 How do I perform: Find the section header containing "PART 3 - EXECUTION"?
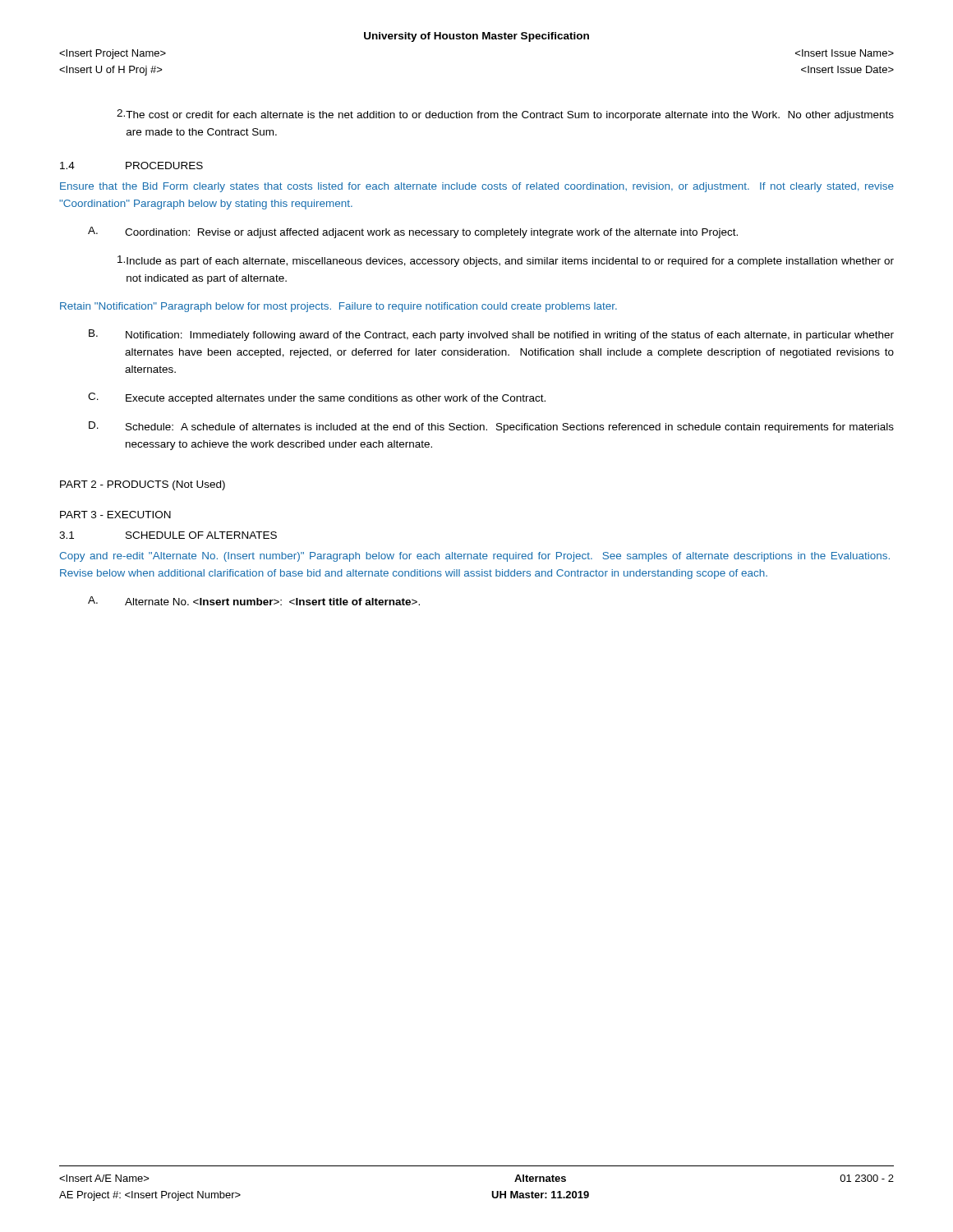pos(115,514)
